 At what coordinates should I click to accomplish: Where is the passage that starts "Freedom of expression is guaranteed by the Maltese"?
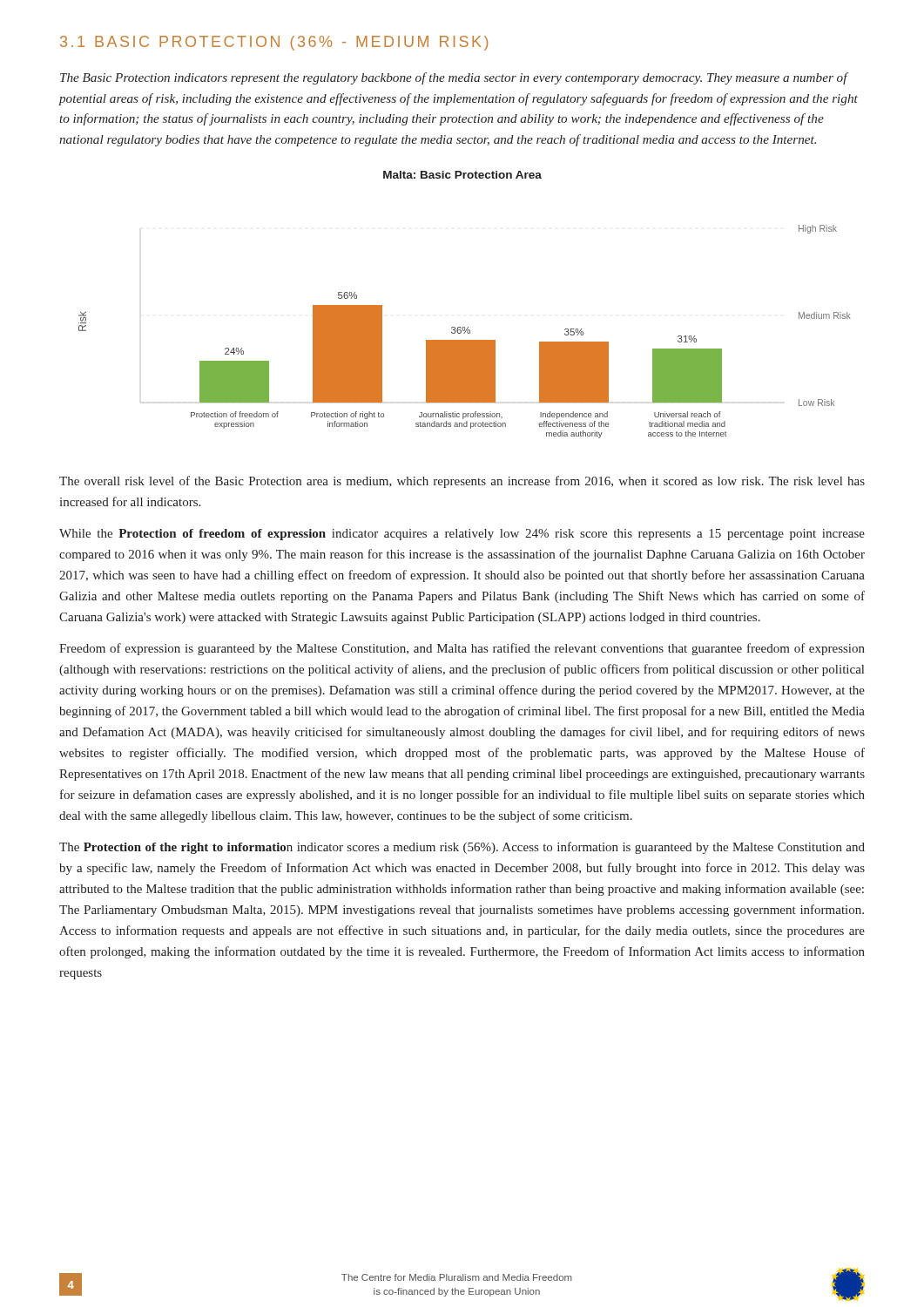point(462,732)
